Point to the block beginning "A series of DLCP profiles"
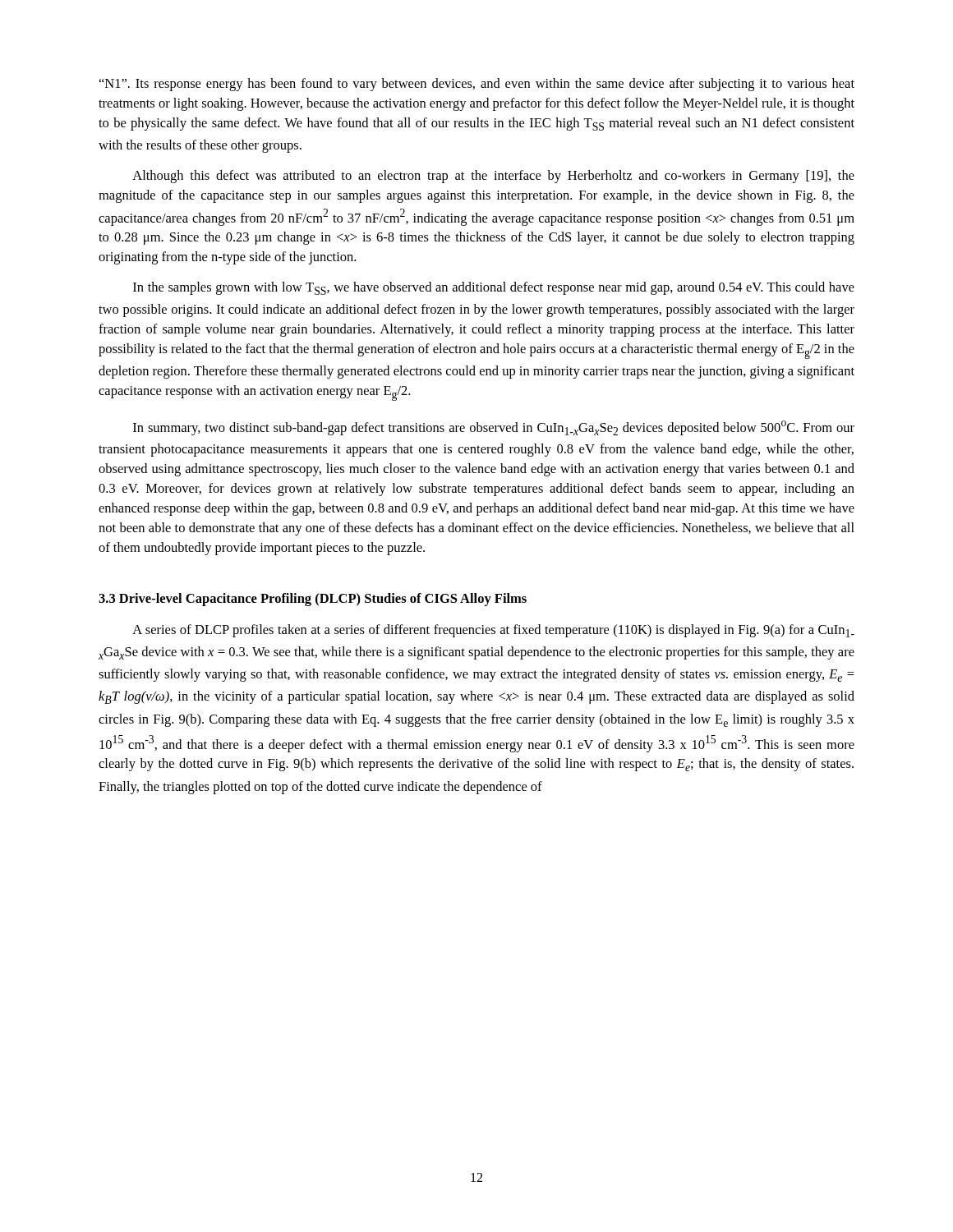Image resolution: width=953 pixels, height=1232 pixels. click(476, 708)
